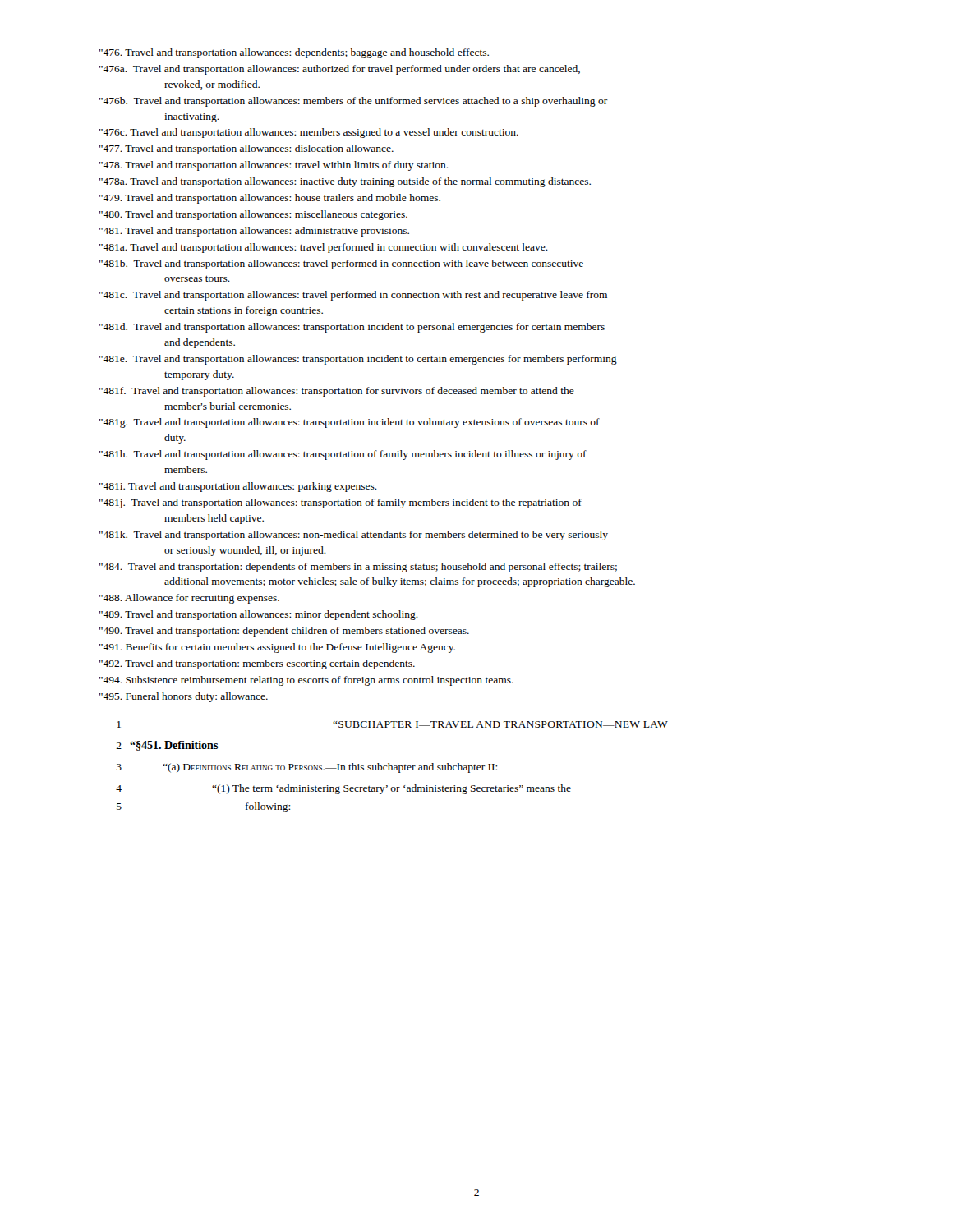953x1232 pixels.
Task: Click the passage that begins ""476a. Travel and transportation allowances:"
Action: click(x=485, y=77)
